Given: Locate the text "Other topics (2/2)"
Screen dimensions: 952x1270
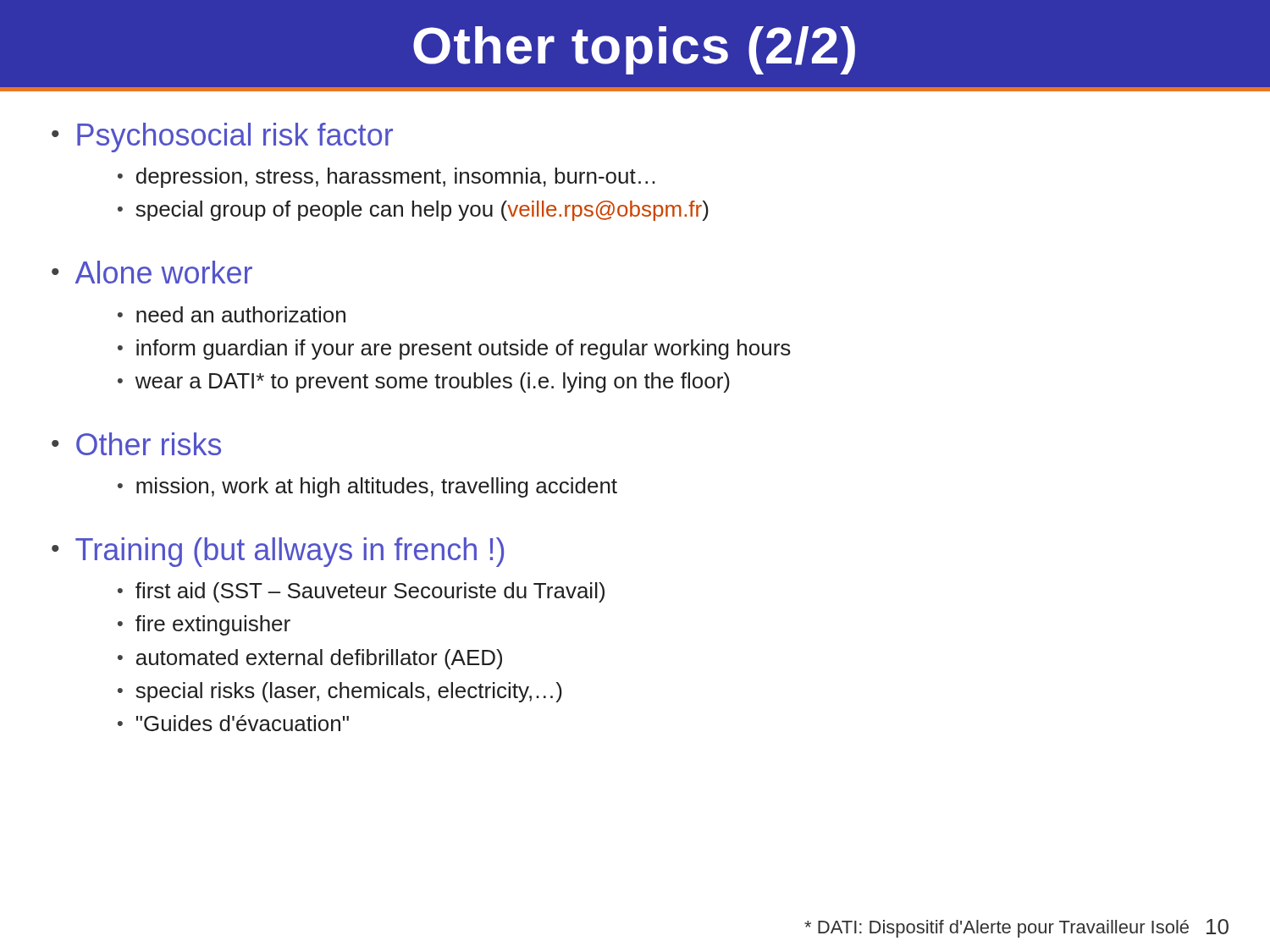Looking at the screenshot, I should (635, 45).
